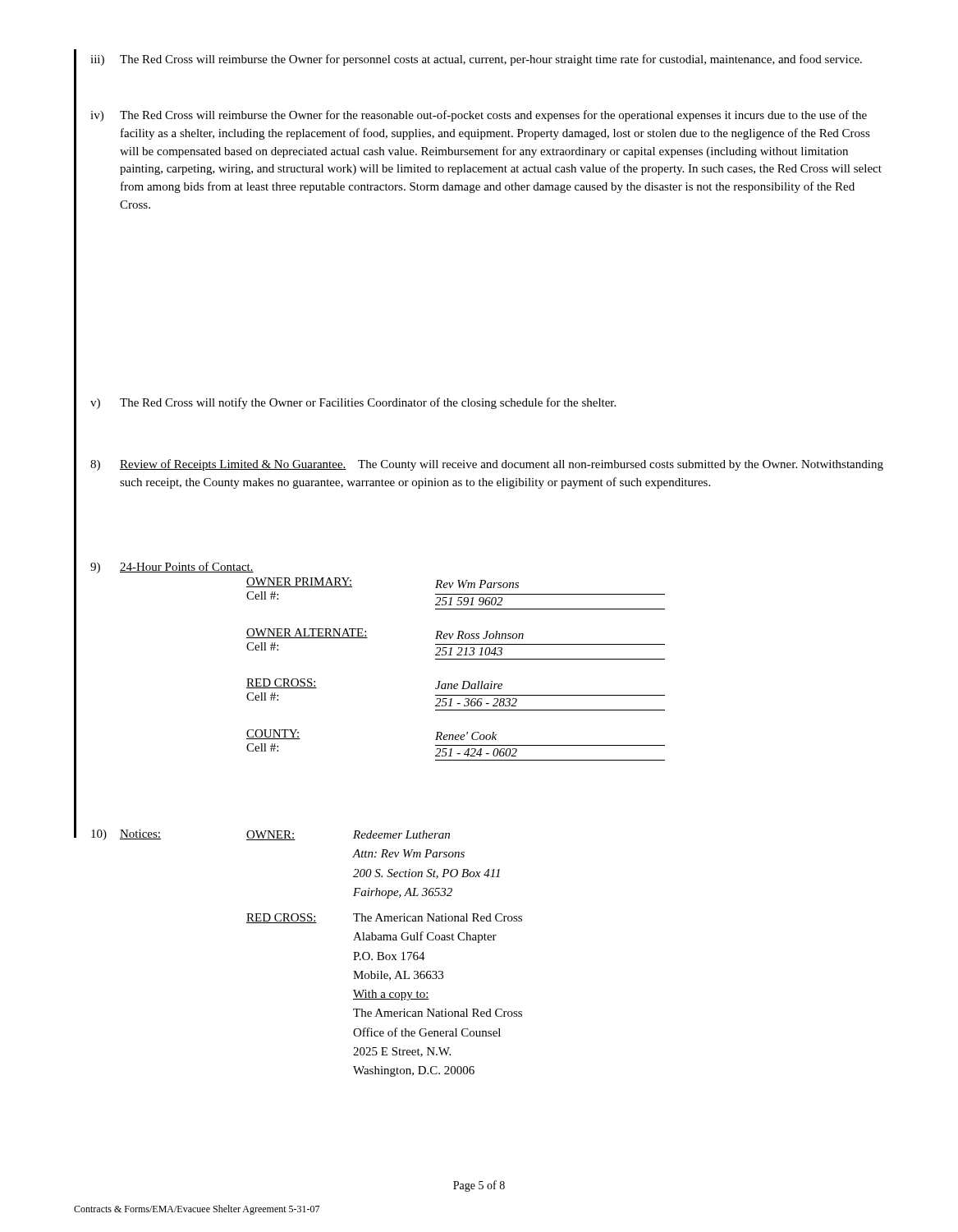Locate the region starting "The American National Red Cross Alabama Gulf"
The width and height of the screenshot is (958, 1232).
click(438, 994)
